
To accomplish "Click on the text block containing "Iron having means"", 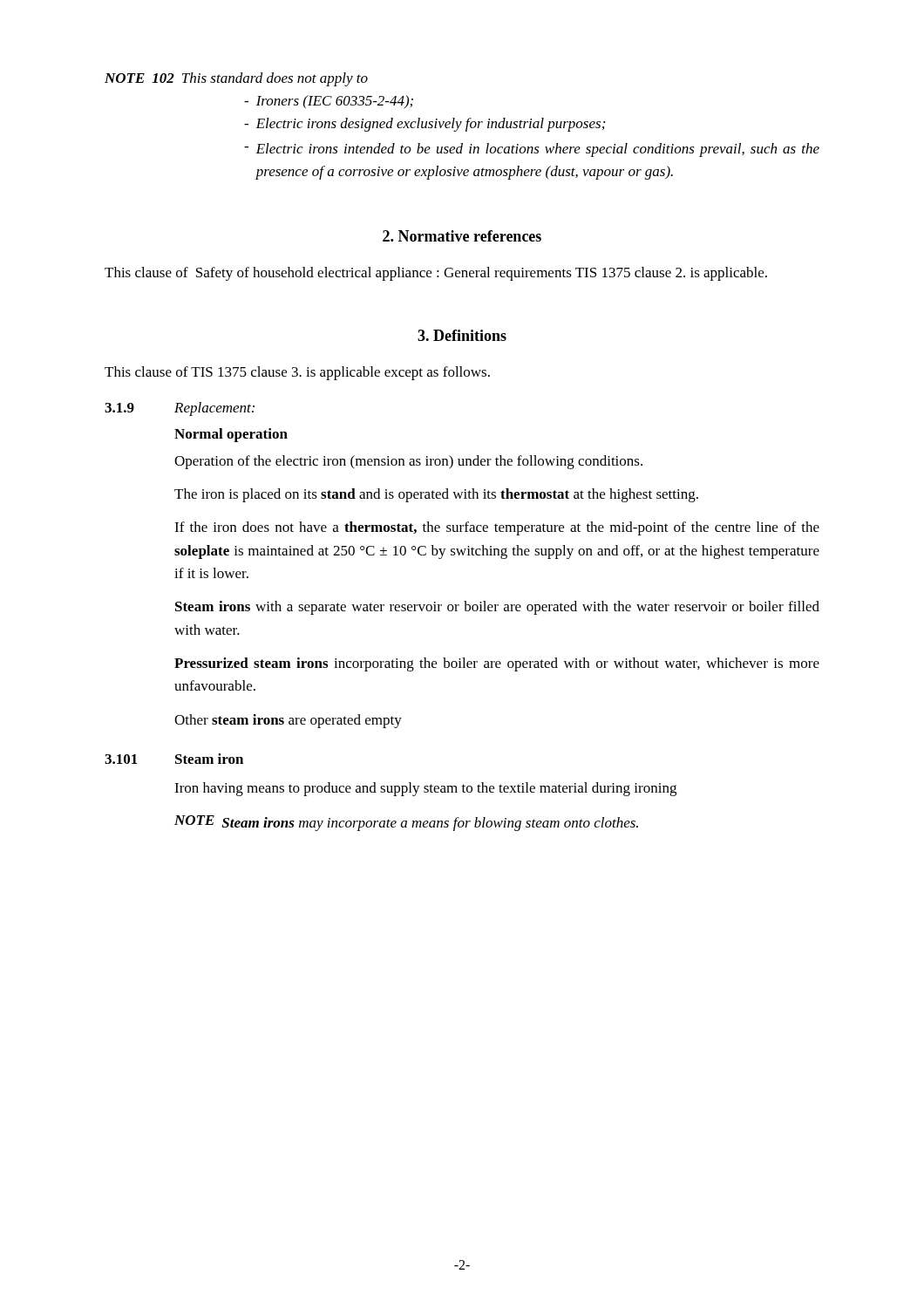I will [x=426, y=788].
